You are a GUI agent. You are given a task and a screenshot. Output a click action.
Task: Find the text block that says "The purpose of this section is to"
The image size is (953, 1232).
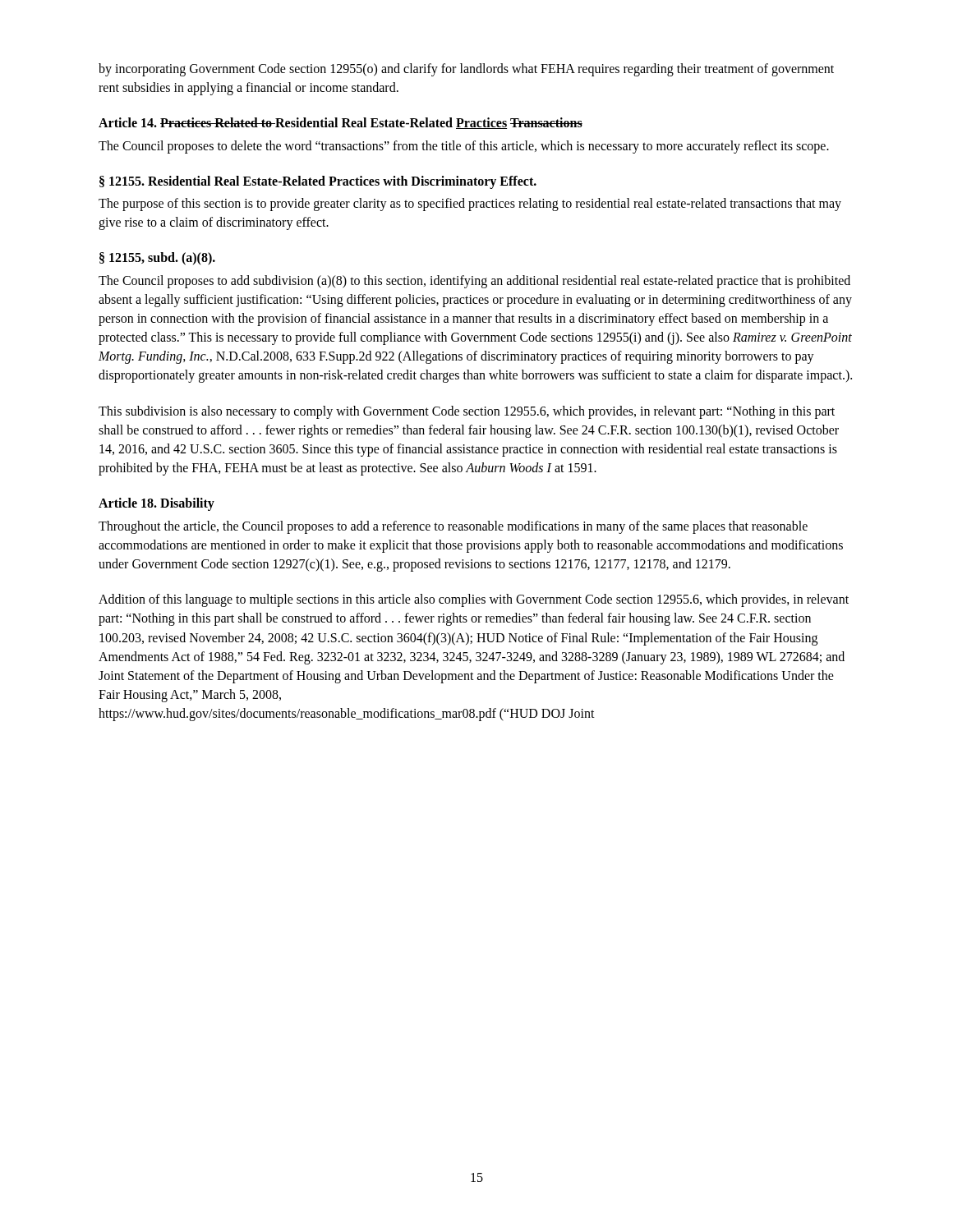(x=476, y=213)
